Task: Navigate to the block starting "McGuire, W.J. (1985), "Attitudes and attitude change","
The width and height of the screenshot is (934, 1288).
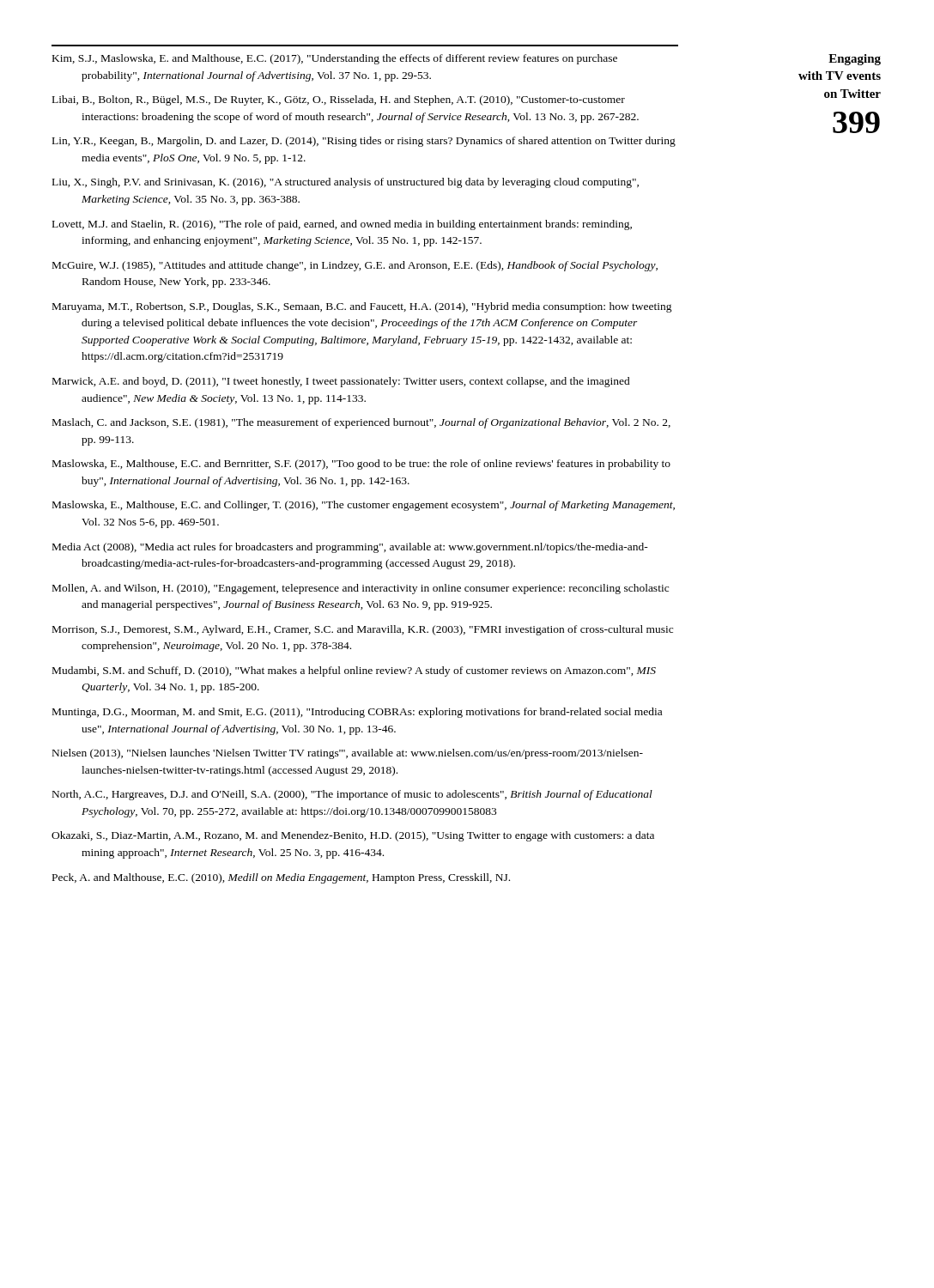Action: click(355, 273)
